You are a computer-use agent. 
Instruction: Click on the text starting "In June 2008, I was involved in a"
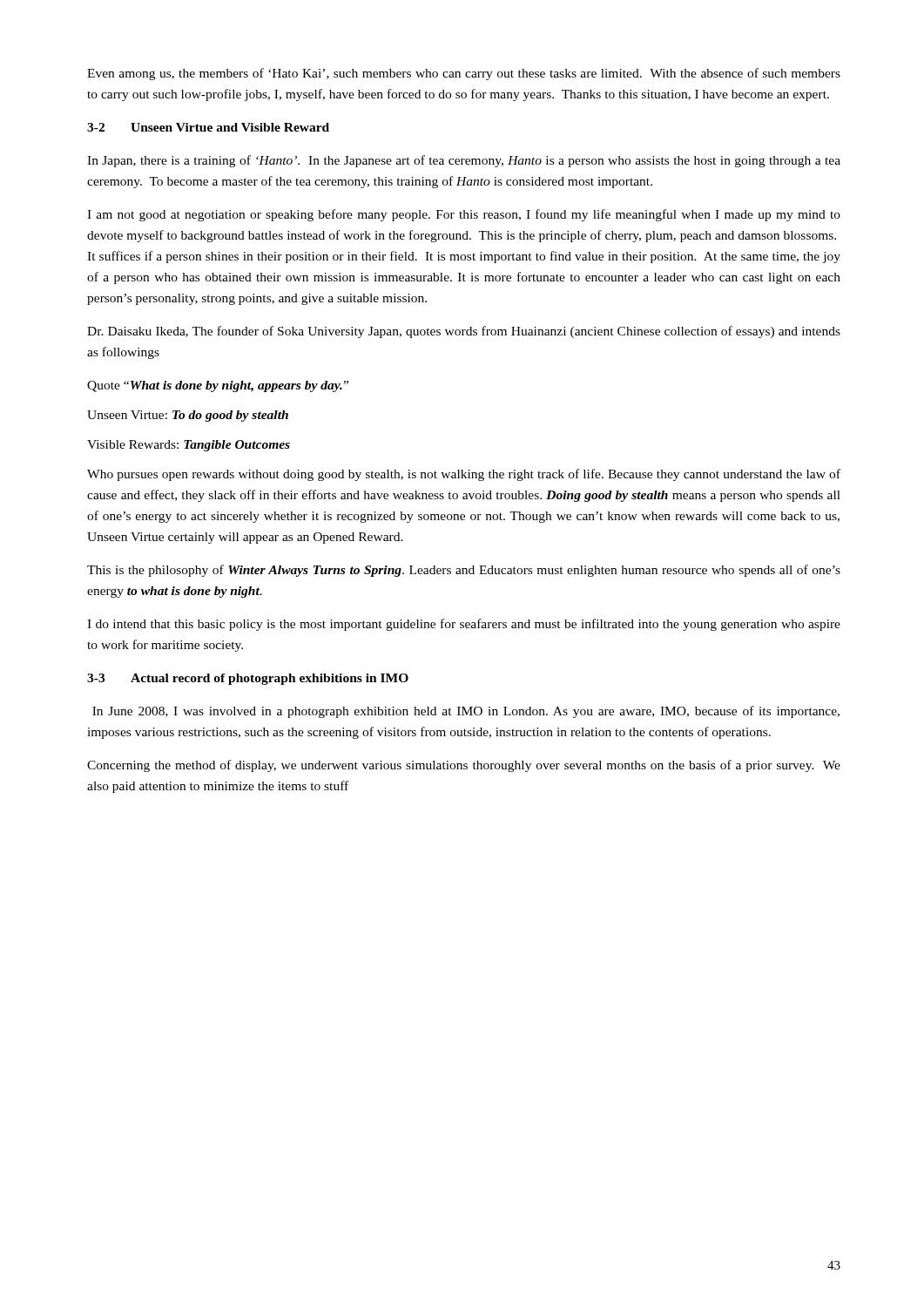464,722
